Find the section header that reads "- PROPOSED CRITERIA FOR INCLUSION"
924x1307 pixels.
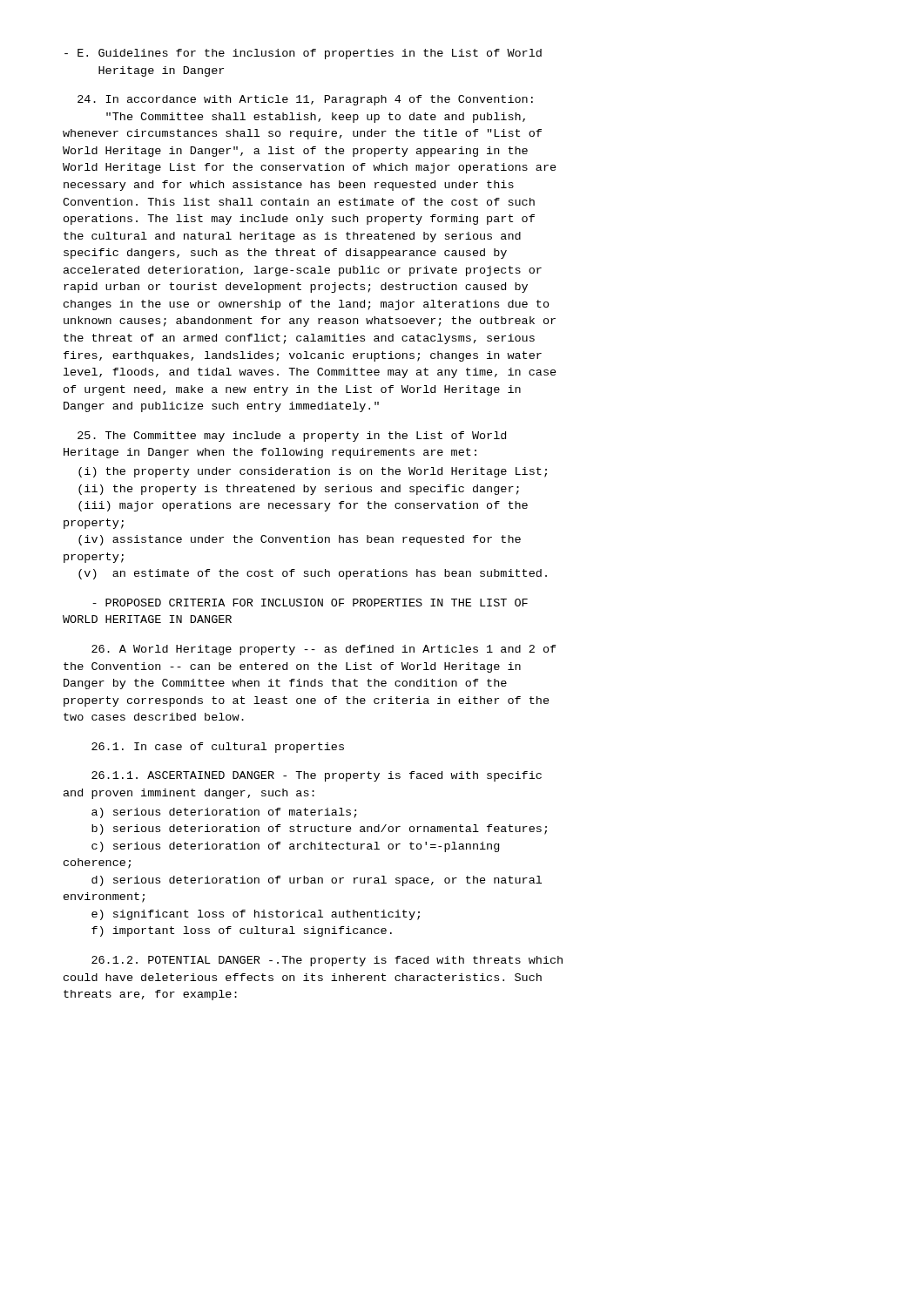point(296,612)
